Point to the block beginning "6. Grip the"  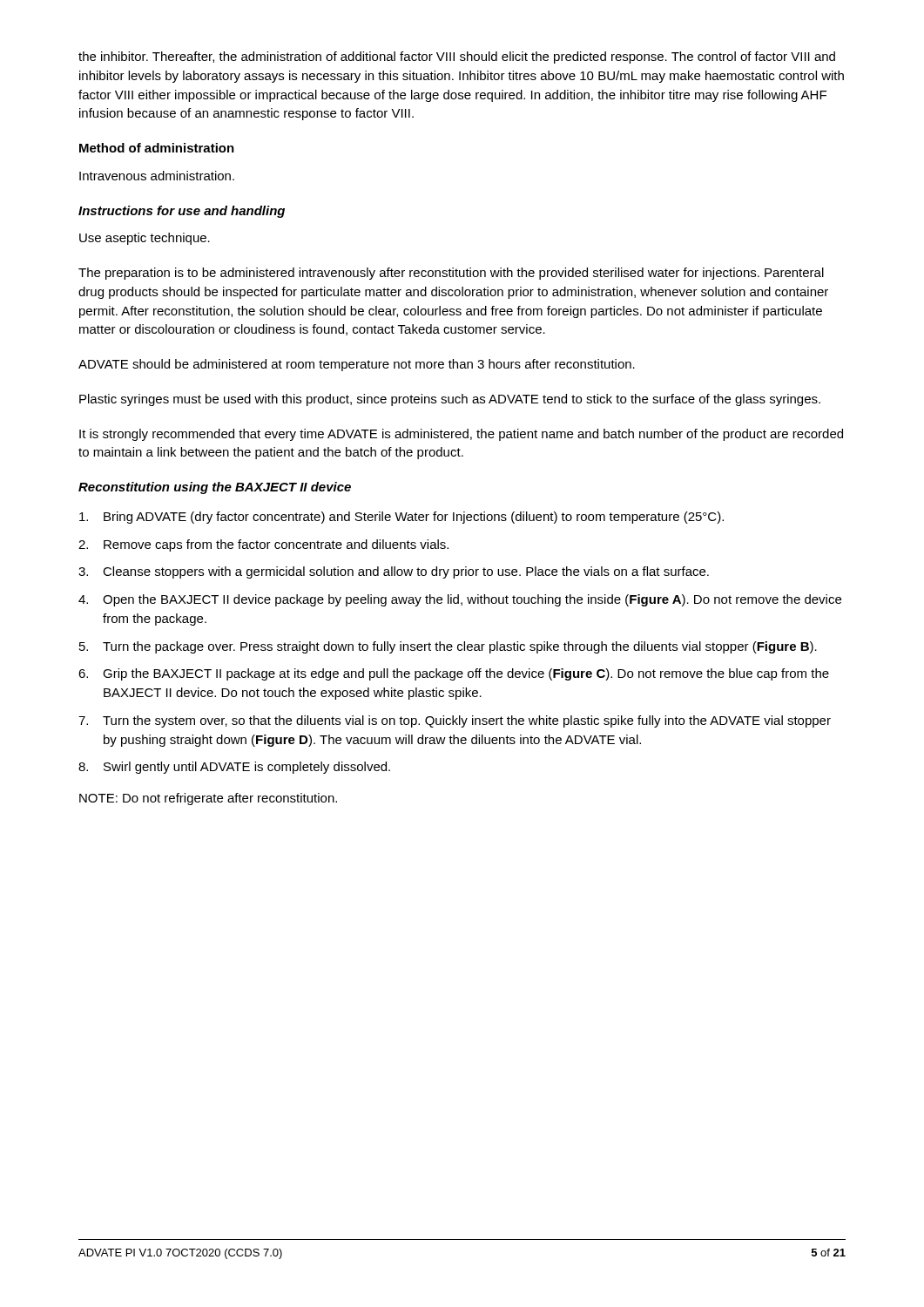[x=462, y=683]
